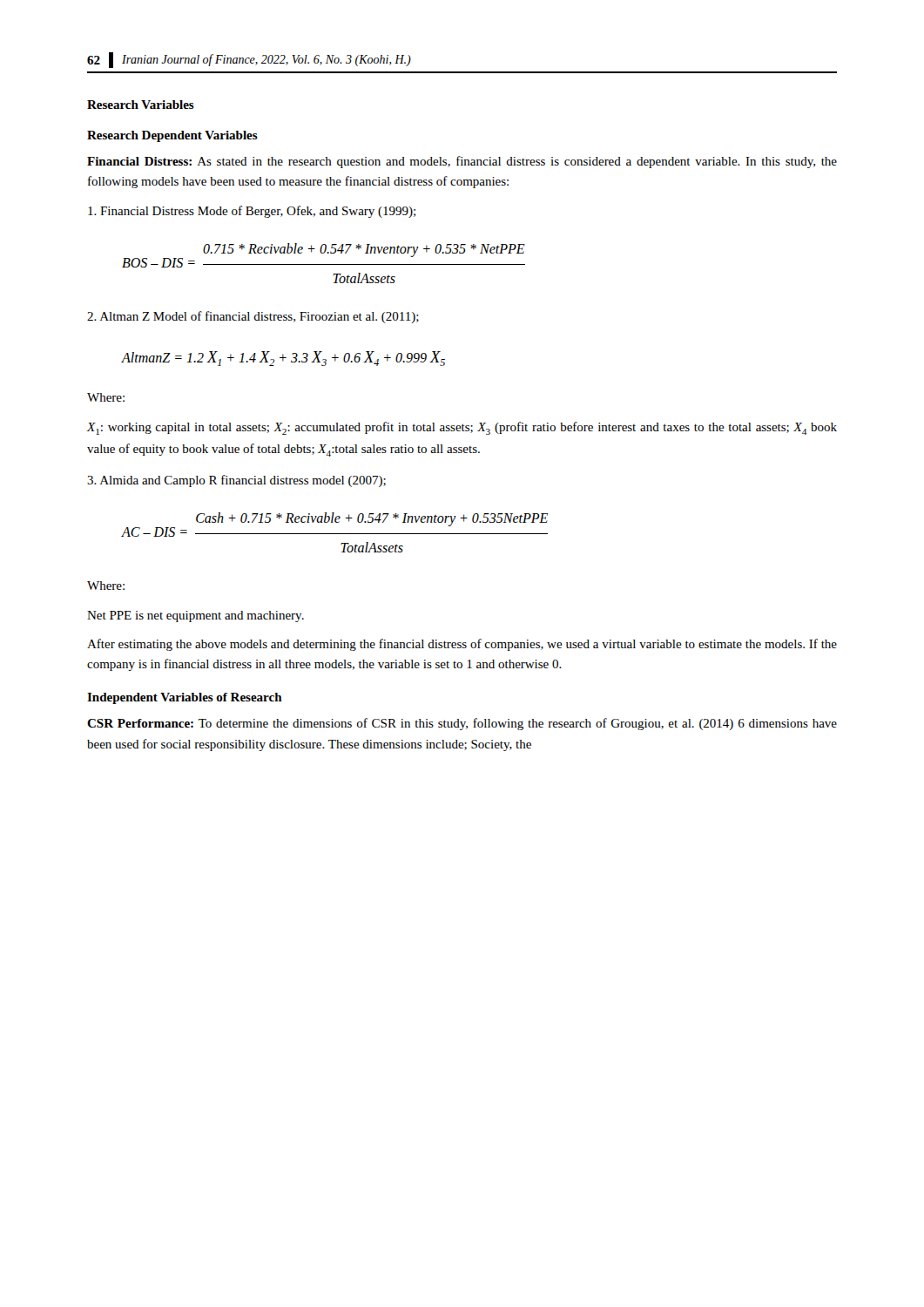Click on the list item containing "2. Altman Z Model of"
This screenshot has width=924, height=1307.
pyautogui.click(x=253, y=317)
